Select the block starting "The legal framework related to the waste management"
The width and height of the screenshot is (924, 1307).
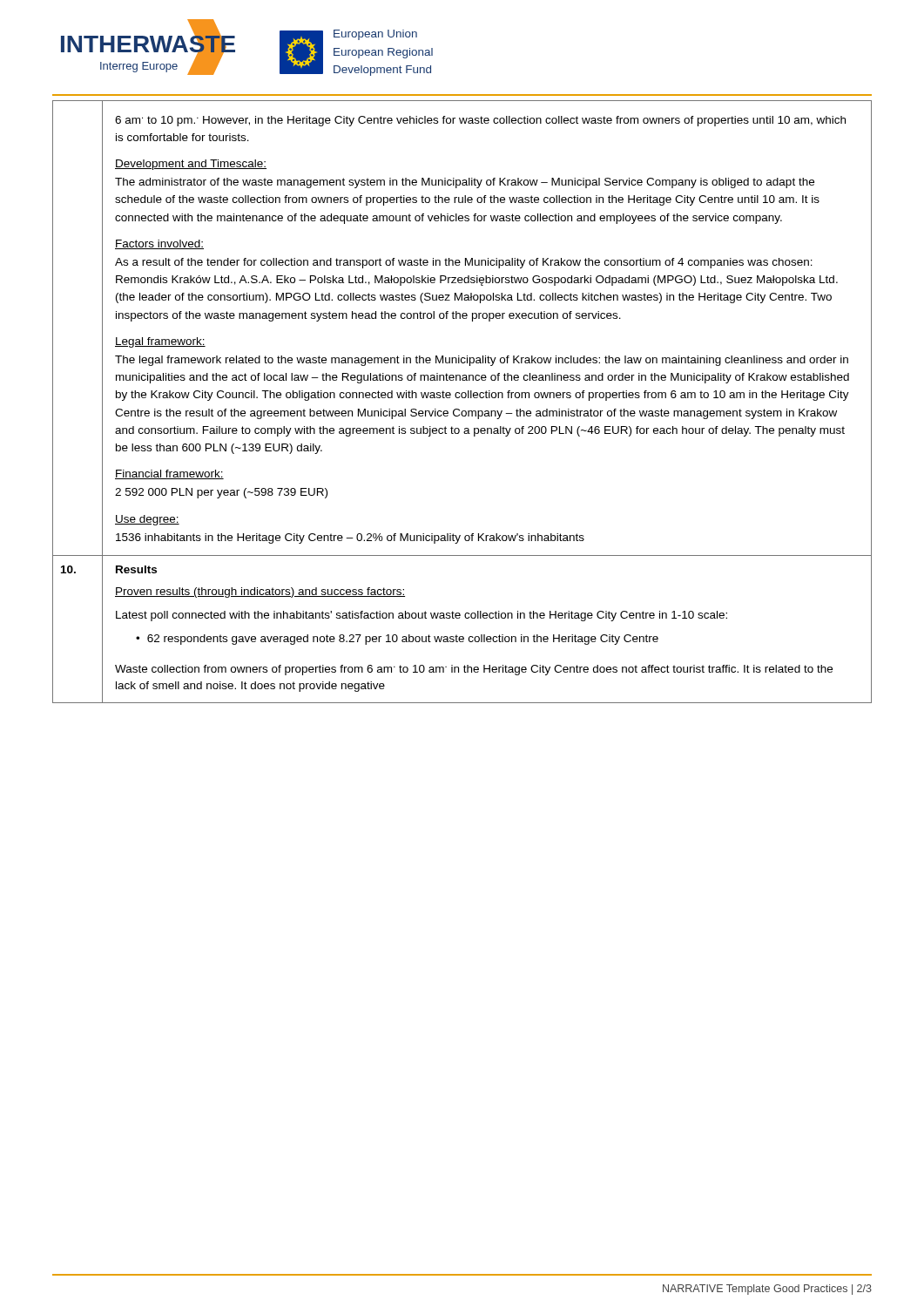point(482,403)
